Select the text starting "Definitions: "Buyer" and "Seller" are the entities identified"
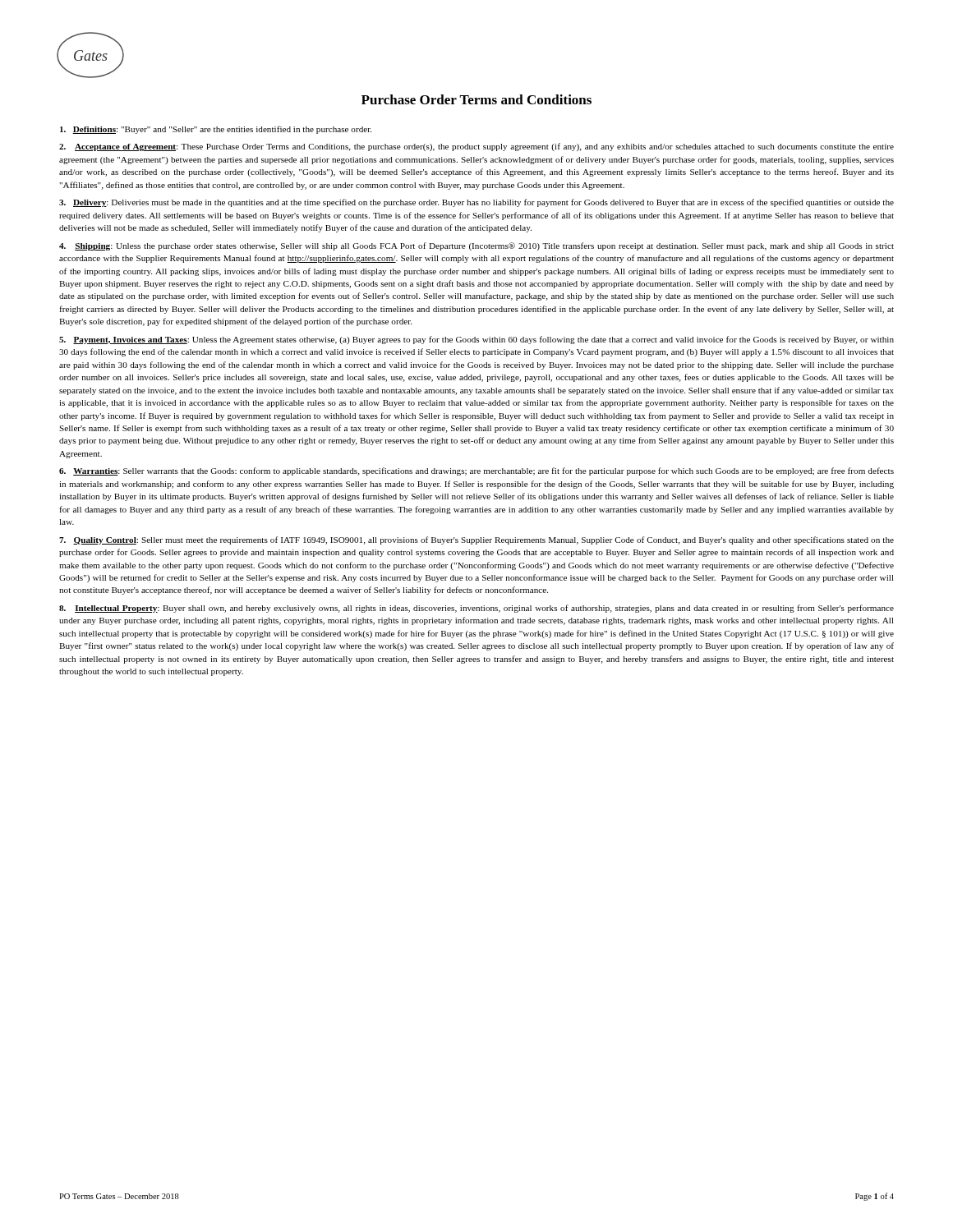The width and height of the screenshot is (953, 1232). pos(216,129)
